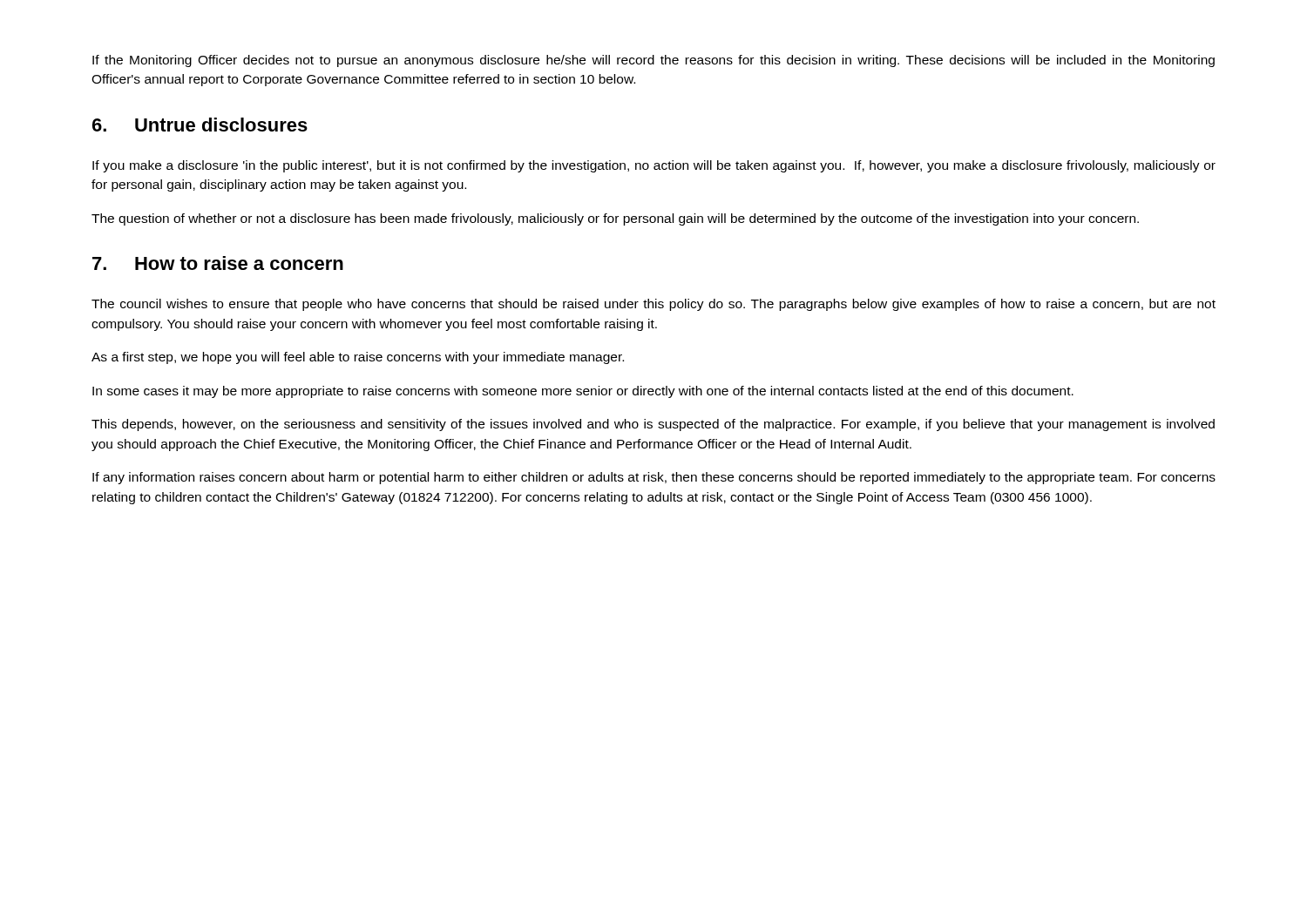Click where it says "6. Untrue disclosures"
Viewport: 1307px width, 924px height.
coord(200,125)
